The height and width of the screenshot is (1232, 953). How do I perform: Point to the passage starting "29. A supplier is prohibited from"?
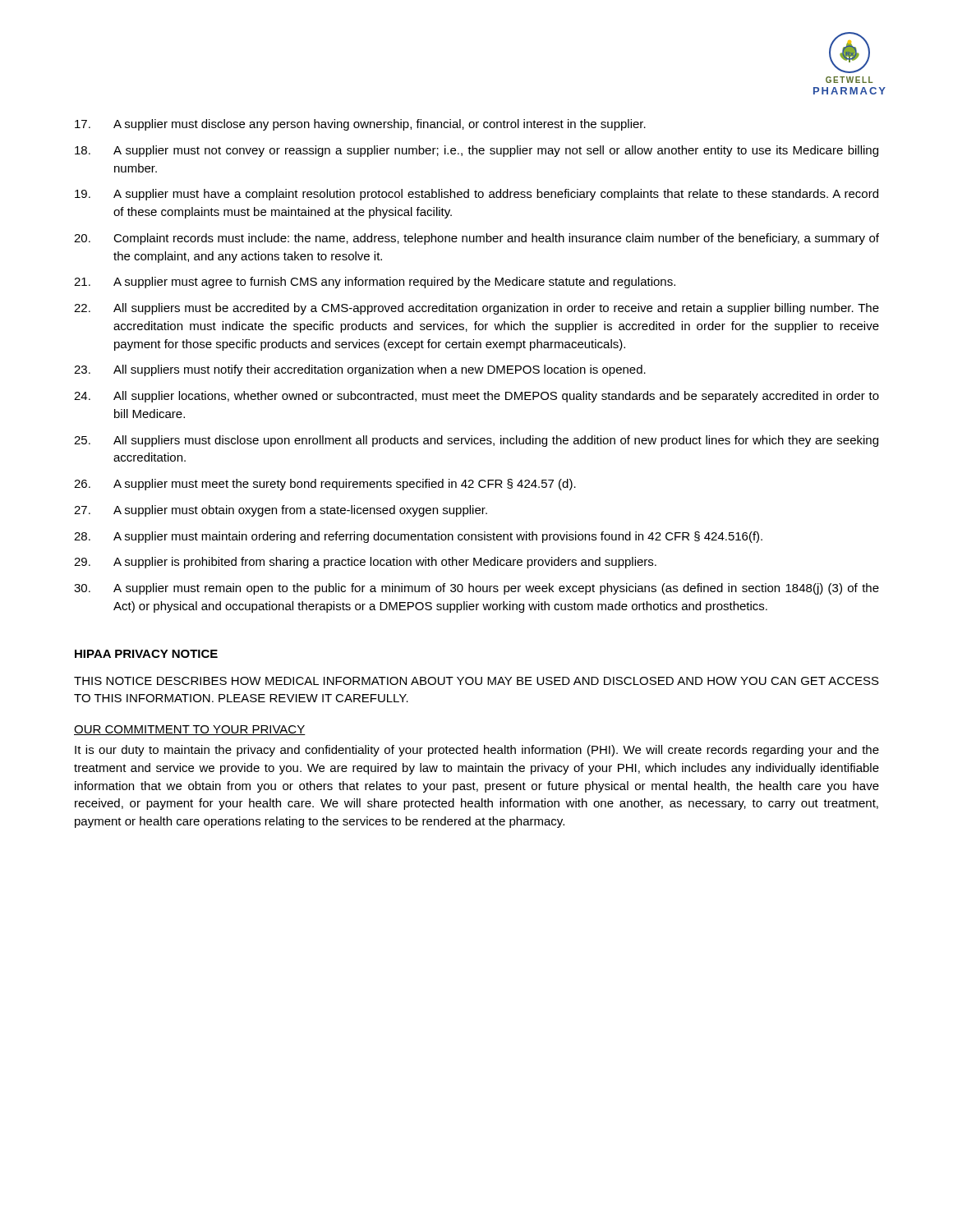point(476,562)
